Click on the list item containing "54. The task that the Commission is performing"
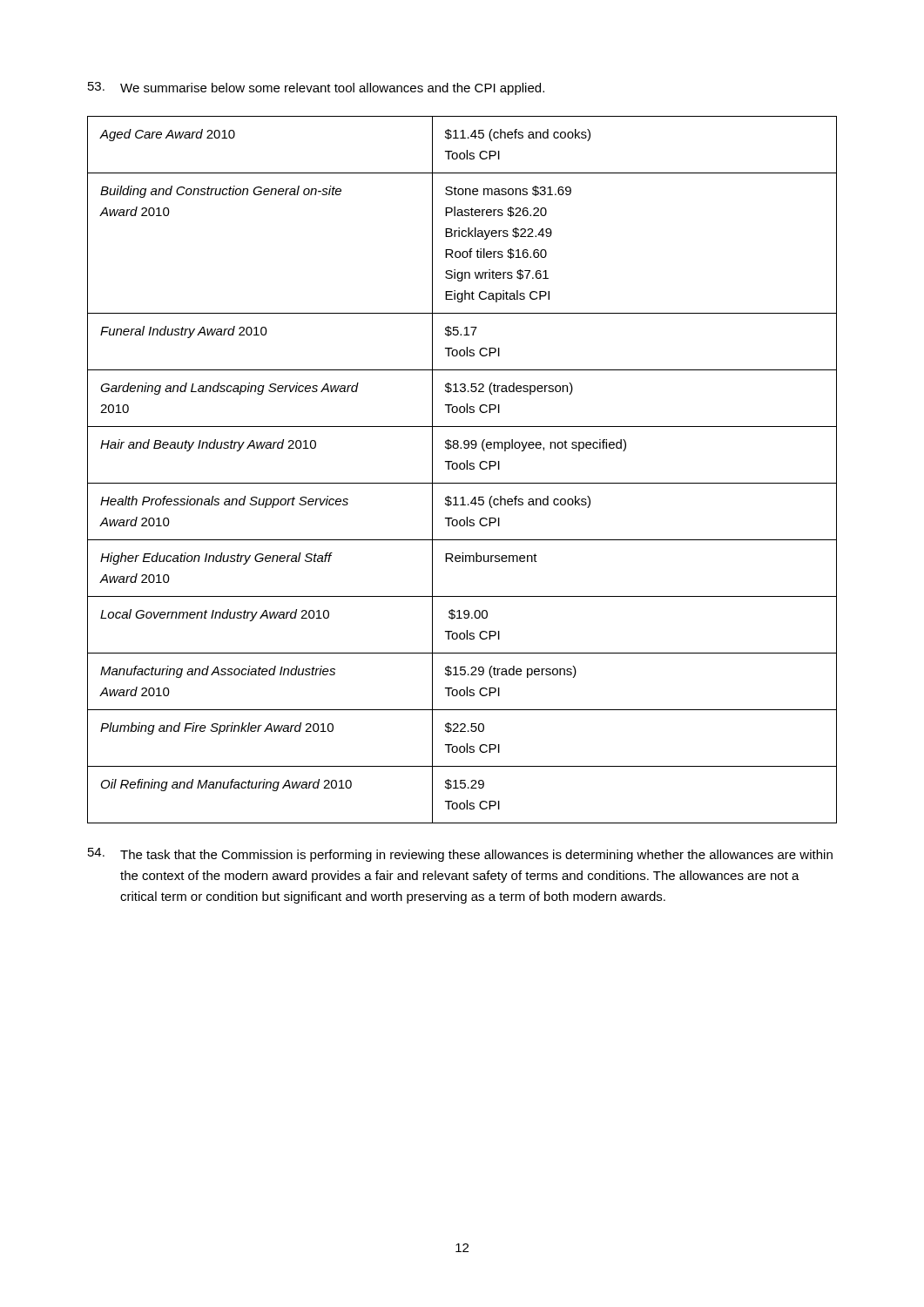The height and width of the screenshot is (1307, 924). pos(462,875)
